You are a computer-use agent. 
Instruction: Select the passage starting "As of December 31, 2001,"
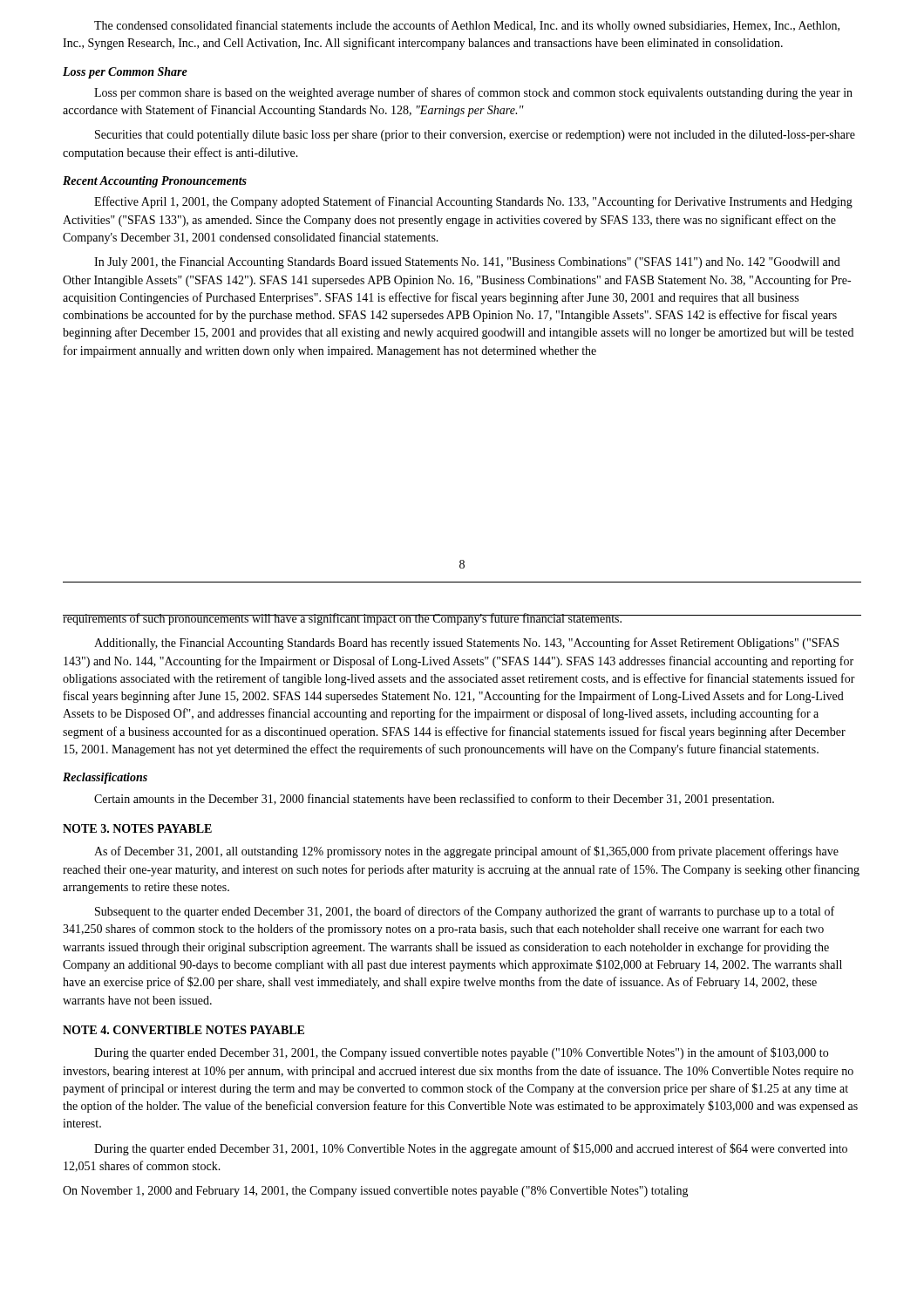click(462, 870)
